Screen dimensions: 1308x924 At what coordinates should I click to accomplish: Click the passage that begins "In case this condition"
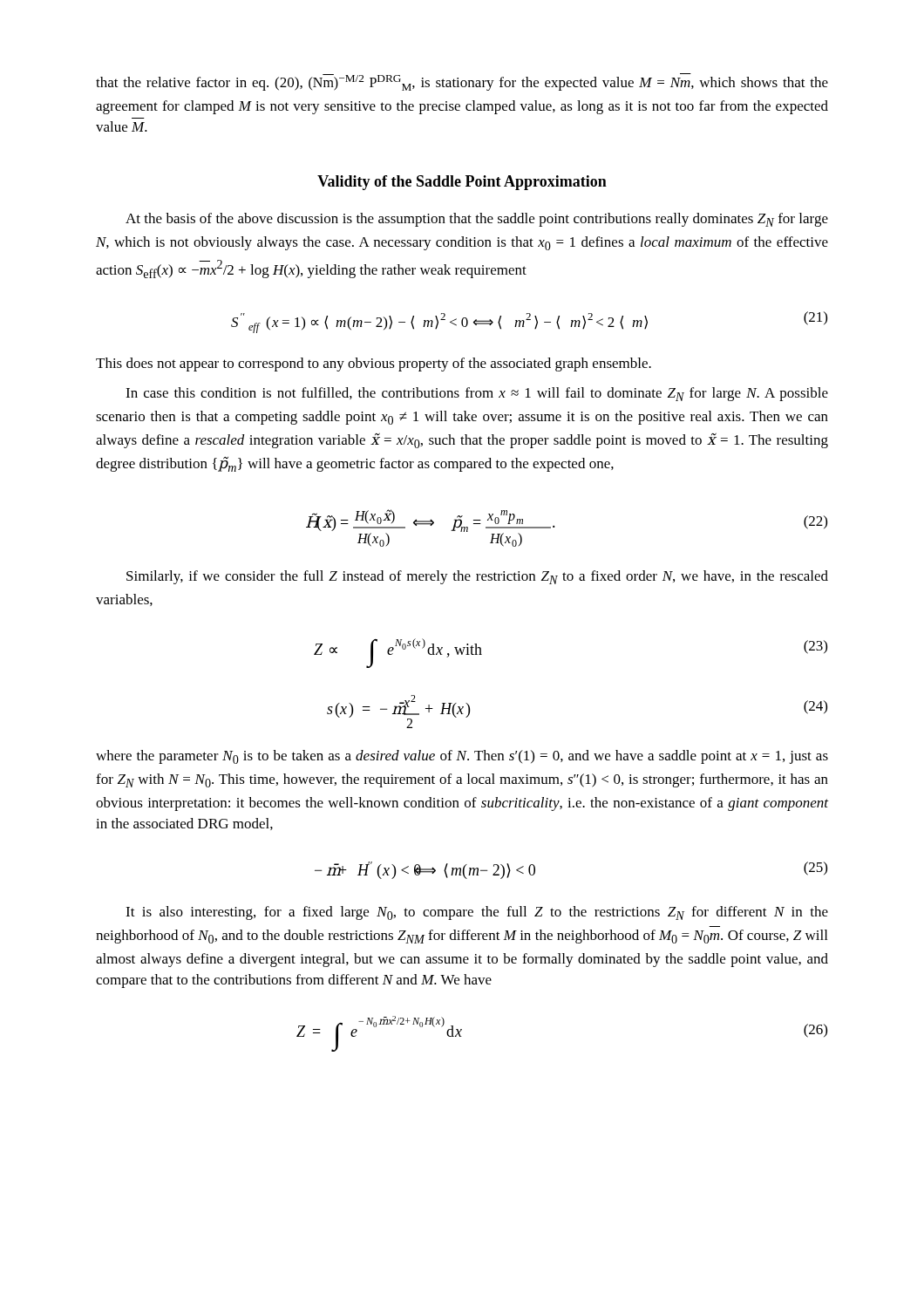[x=462, y=430]
